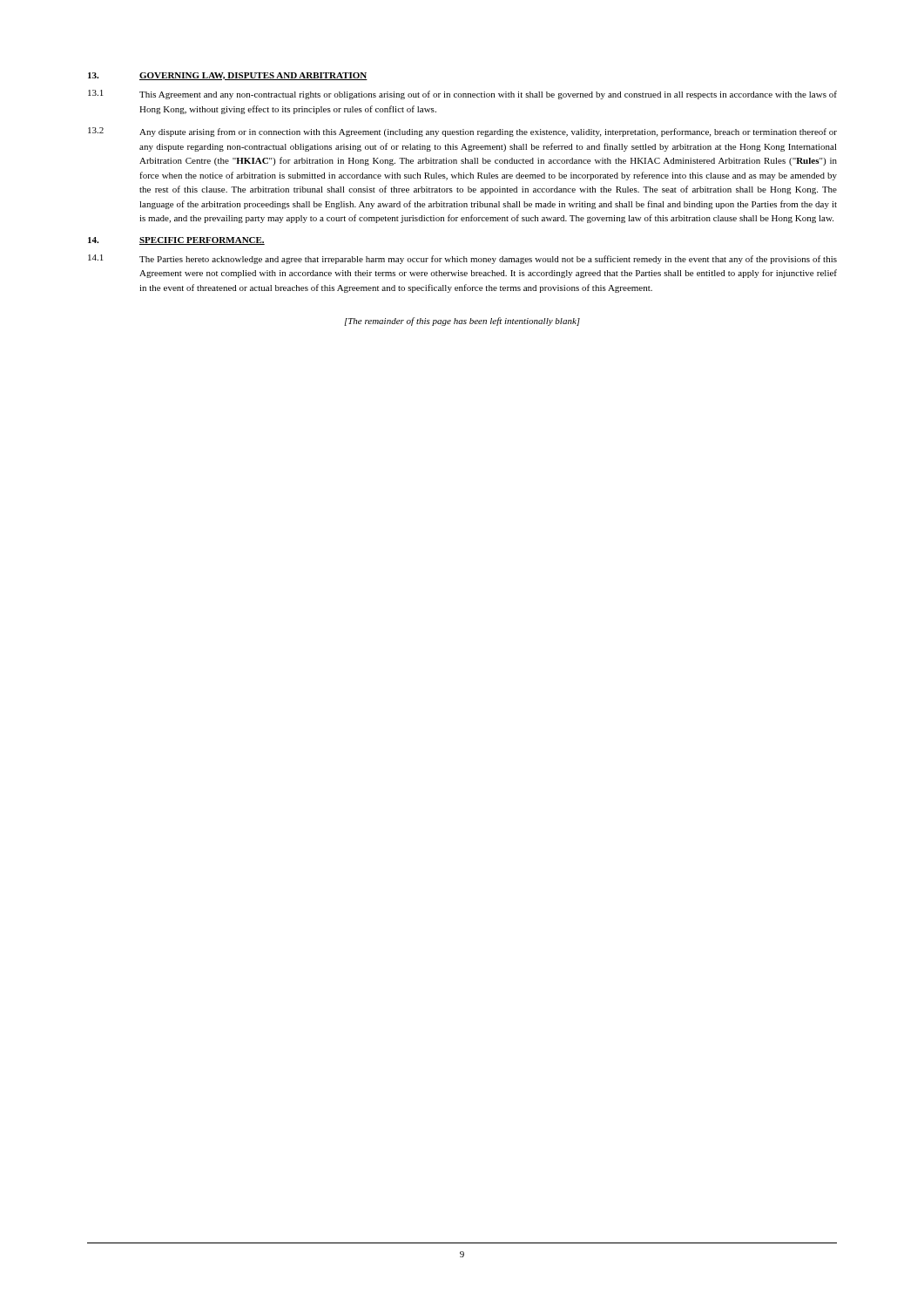Click on the element starting "1 The Parties hereto acknowledge and agree that"
Screen dimensions: 1307x924
462,273
